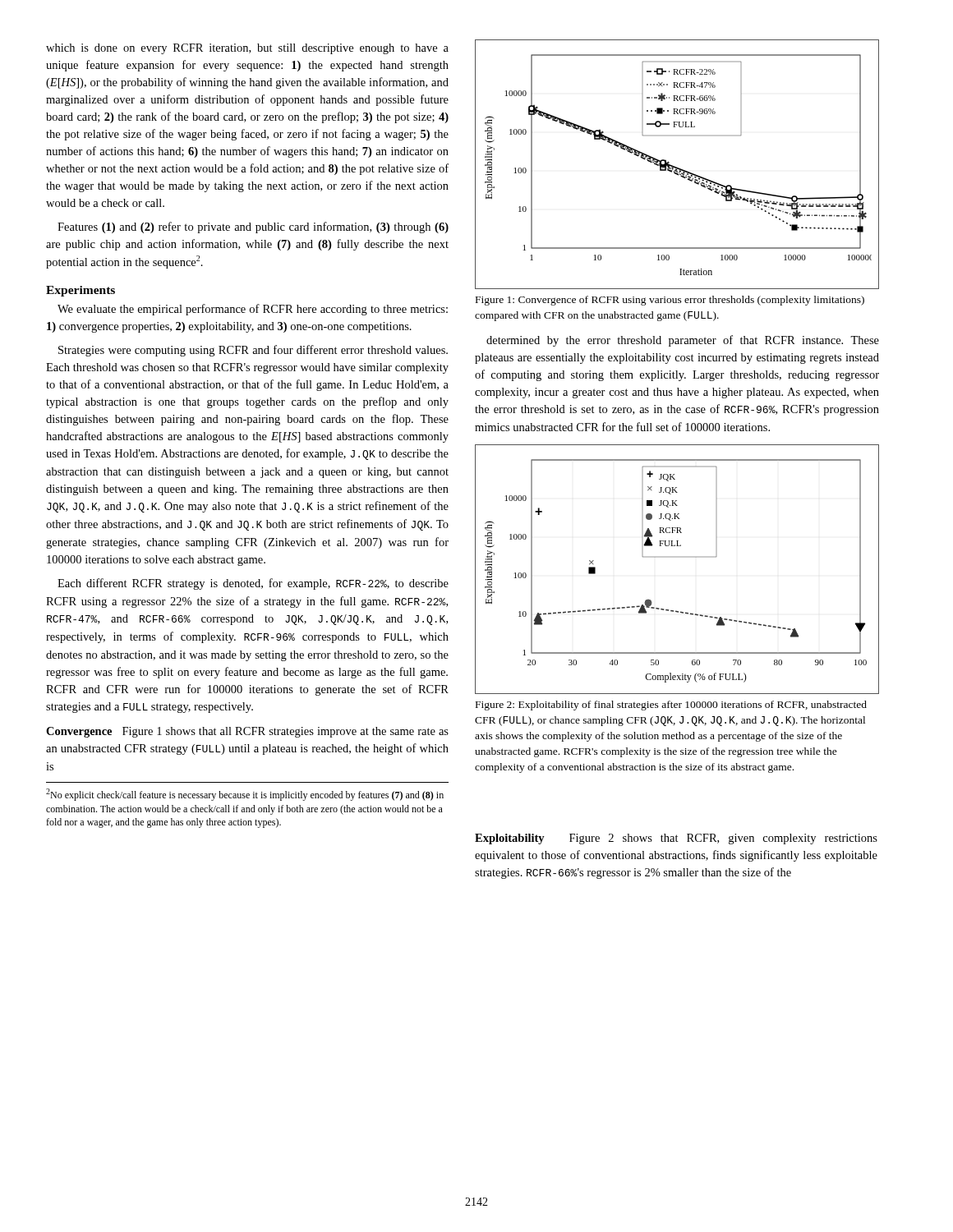Find the text block that says "Strategies were computing using RCFR and four"
The height and width of the screenshot is (1232, 953).
coord(247,455)
